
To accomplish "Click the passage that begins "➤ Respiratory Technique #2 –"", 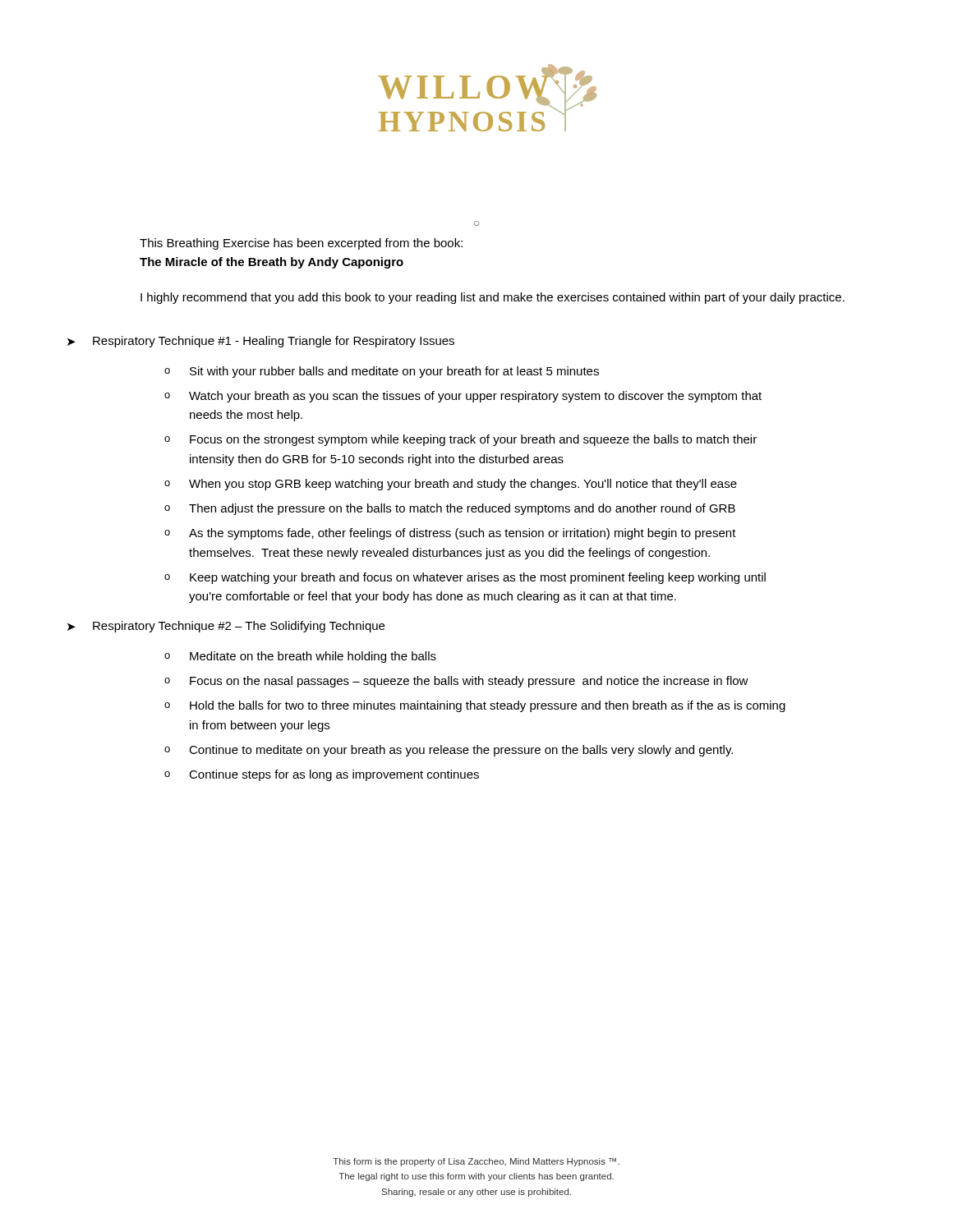I will (225, 627).
